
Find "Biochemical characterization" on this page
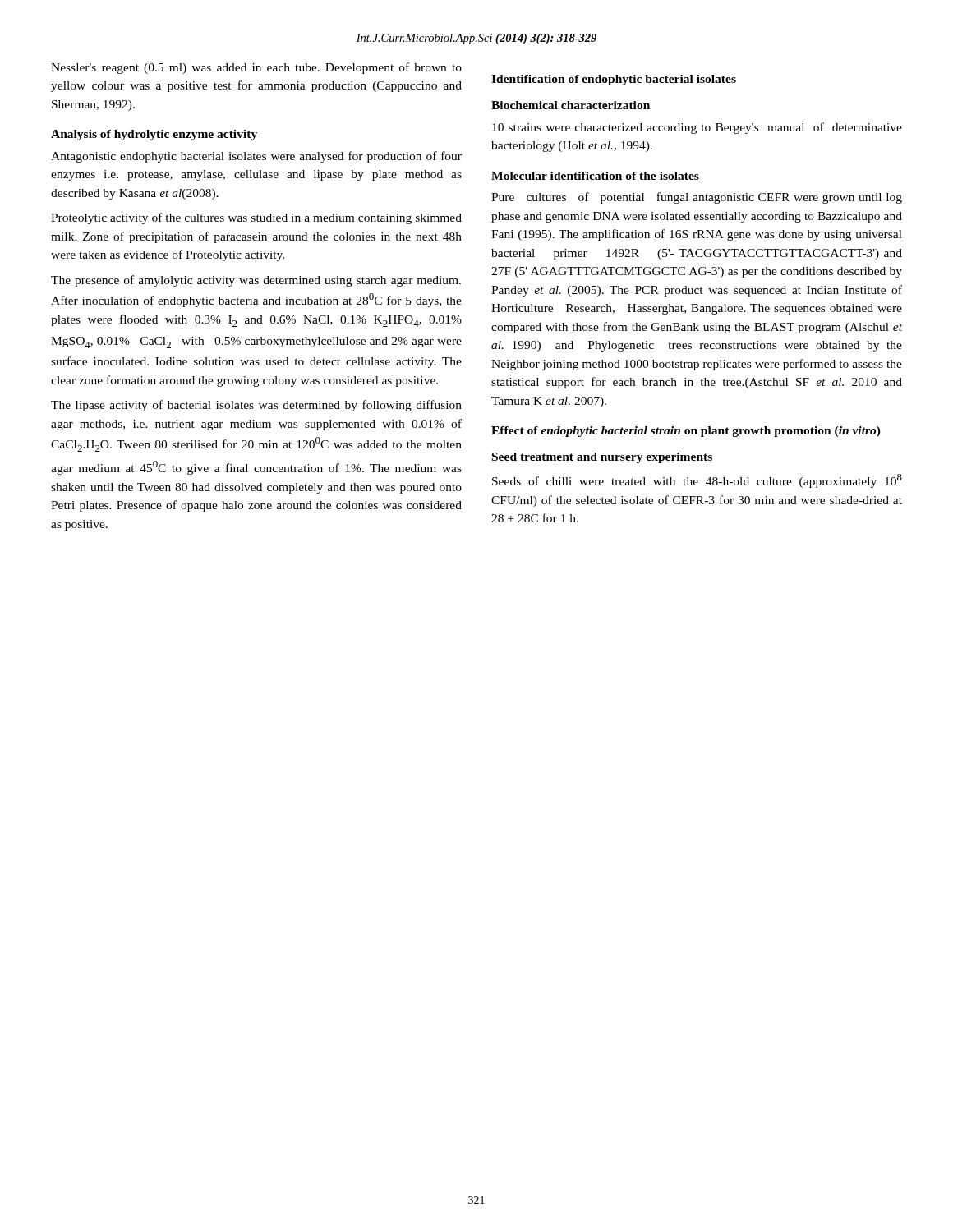click(x=571, y=105)
